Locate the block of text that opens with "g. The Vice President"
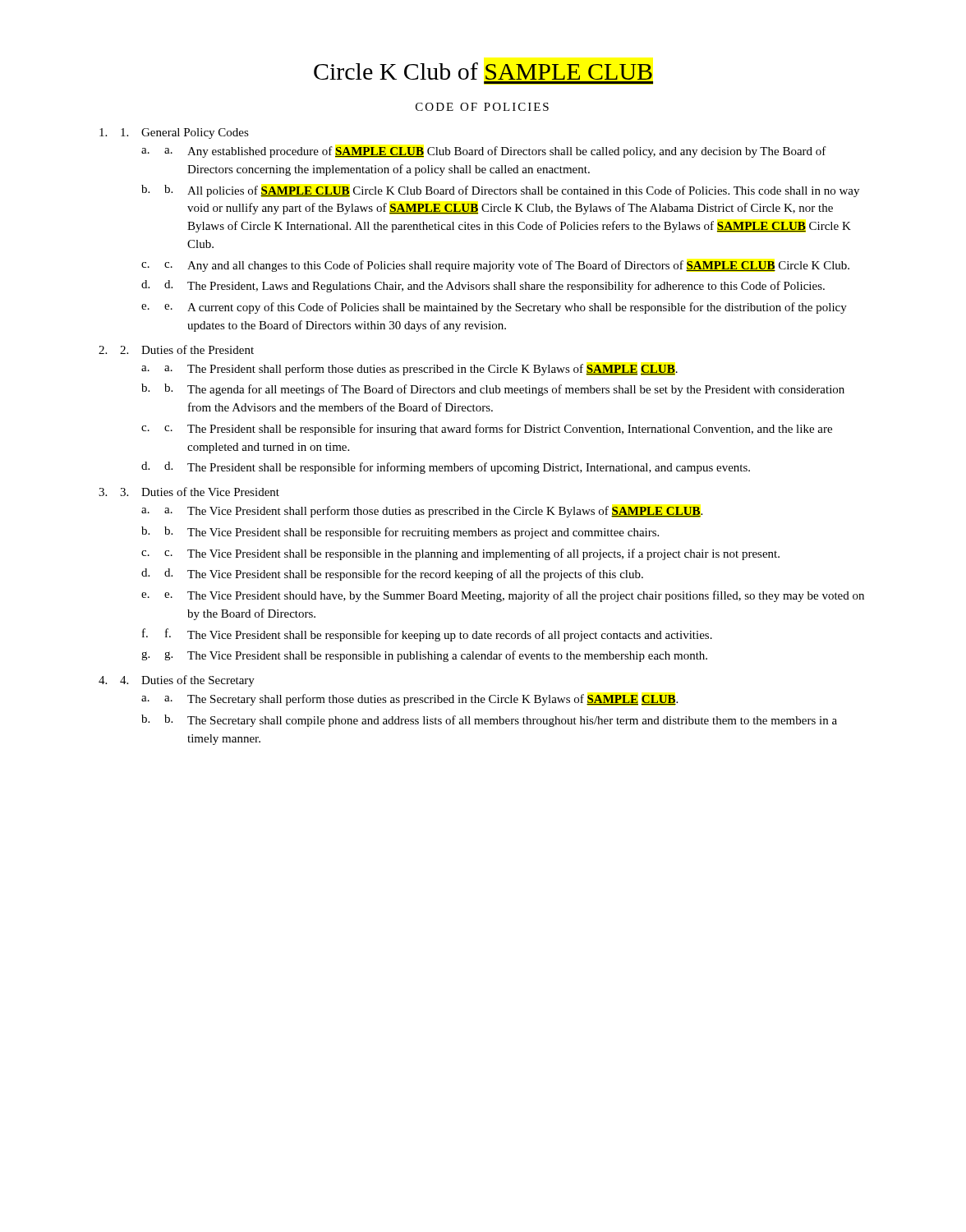 point(436,656)
